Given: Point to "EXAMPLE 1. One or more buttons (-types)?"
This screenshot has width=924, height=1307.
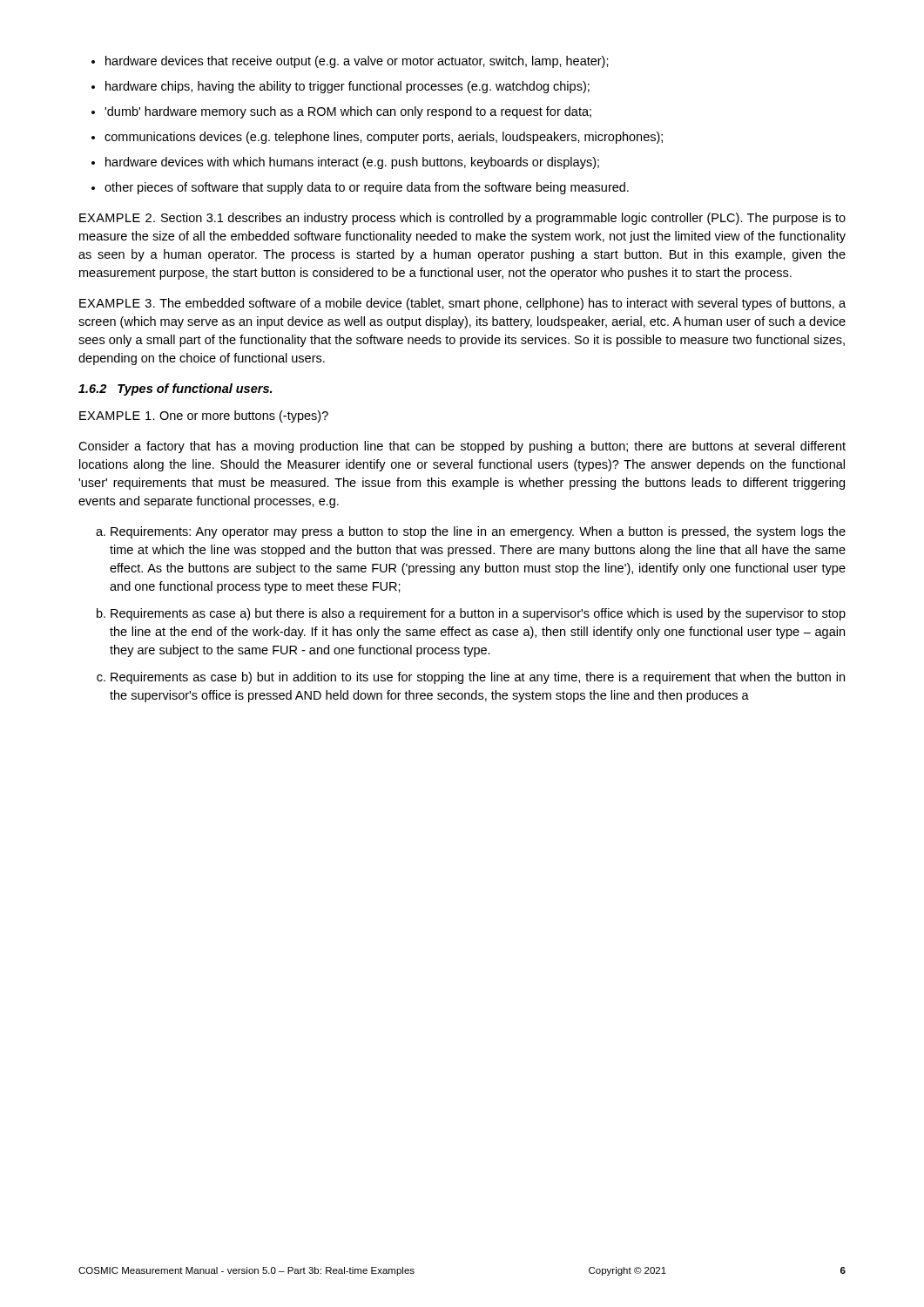Looking at the screenshot, I should tap(203, 416).
